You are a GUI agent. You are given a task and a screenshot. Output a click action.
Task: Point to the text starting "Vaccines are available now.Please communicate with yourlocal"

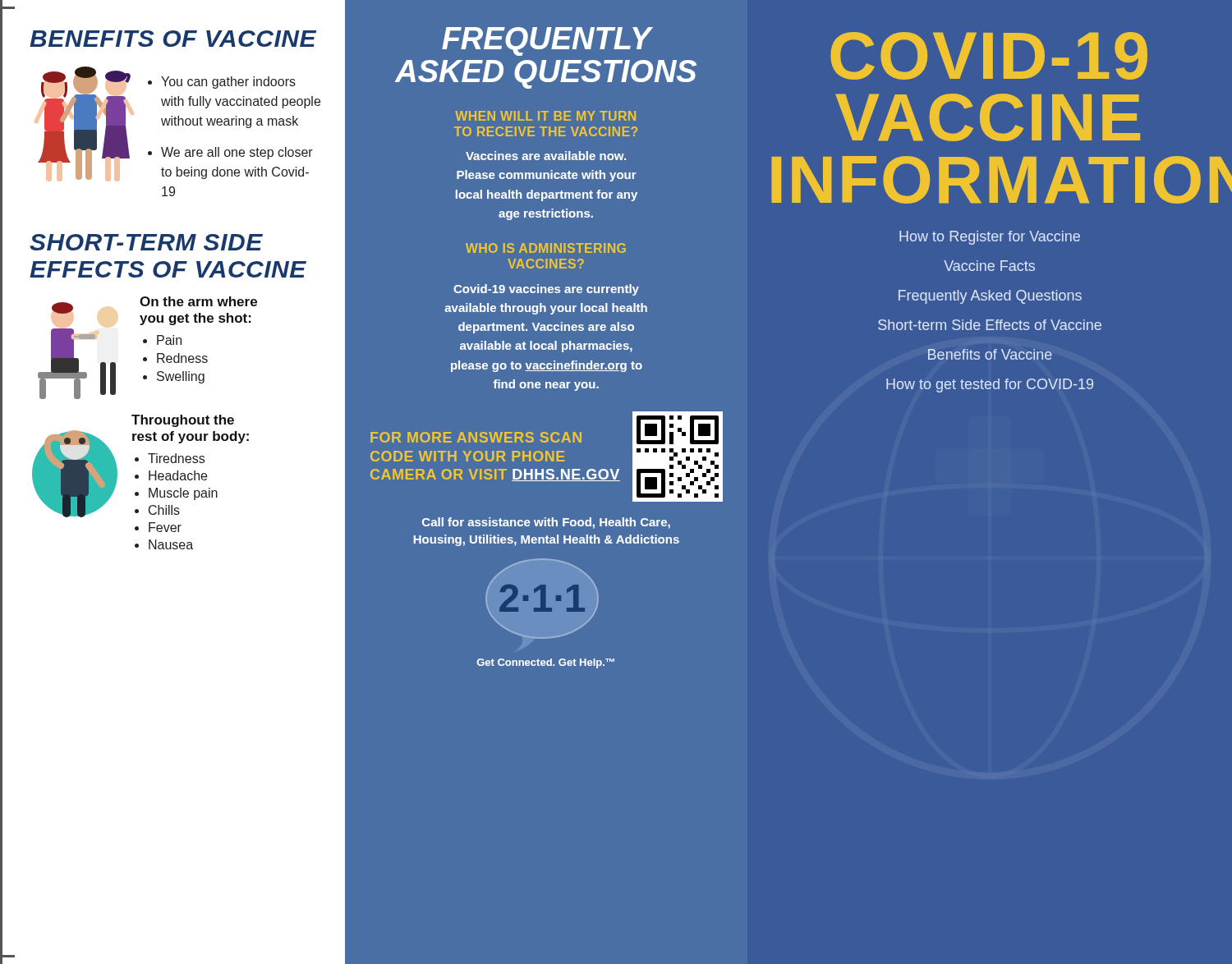tap(546, 184)
